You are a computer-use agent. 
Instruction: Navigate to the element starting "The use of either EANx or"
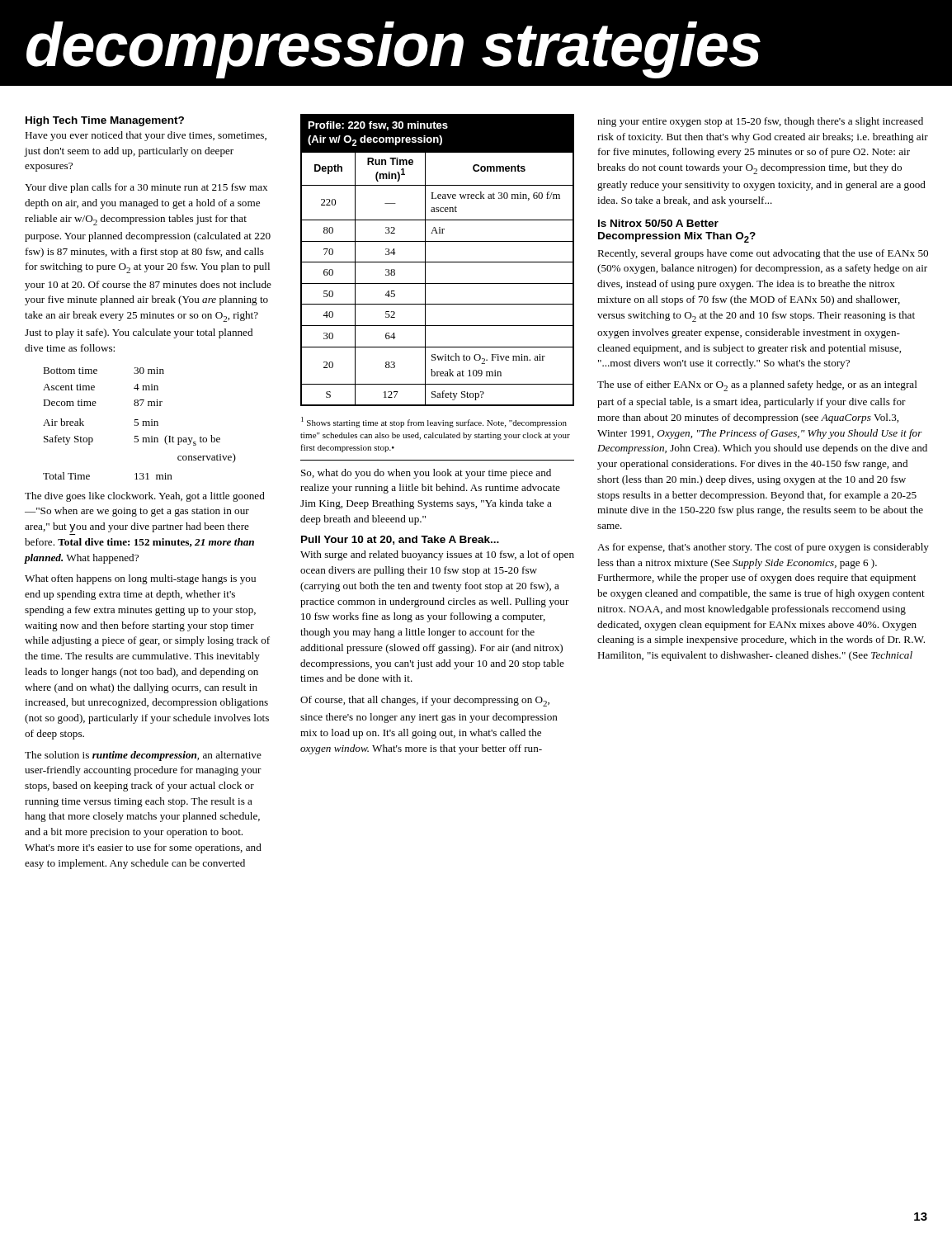763,456
